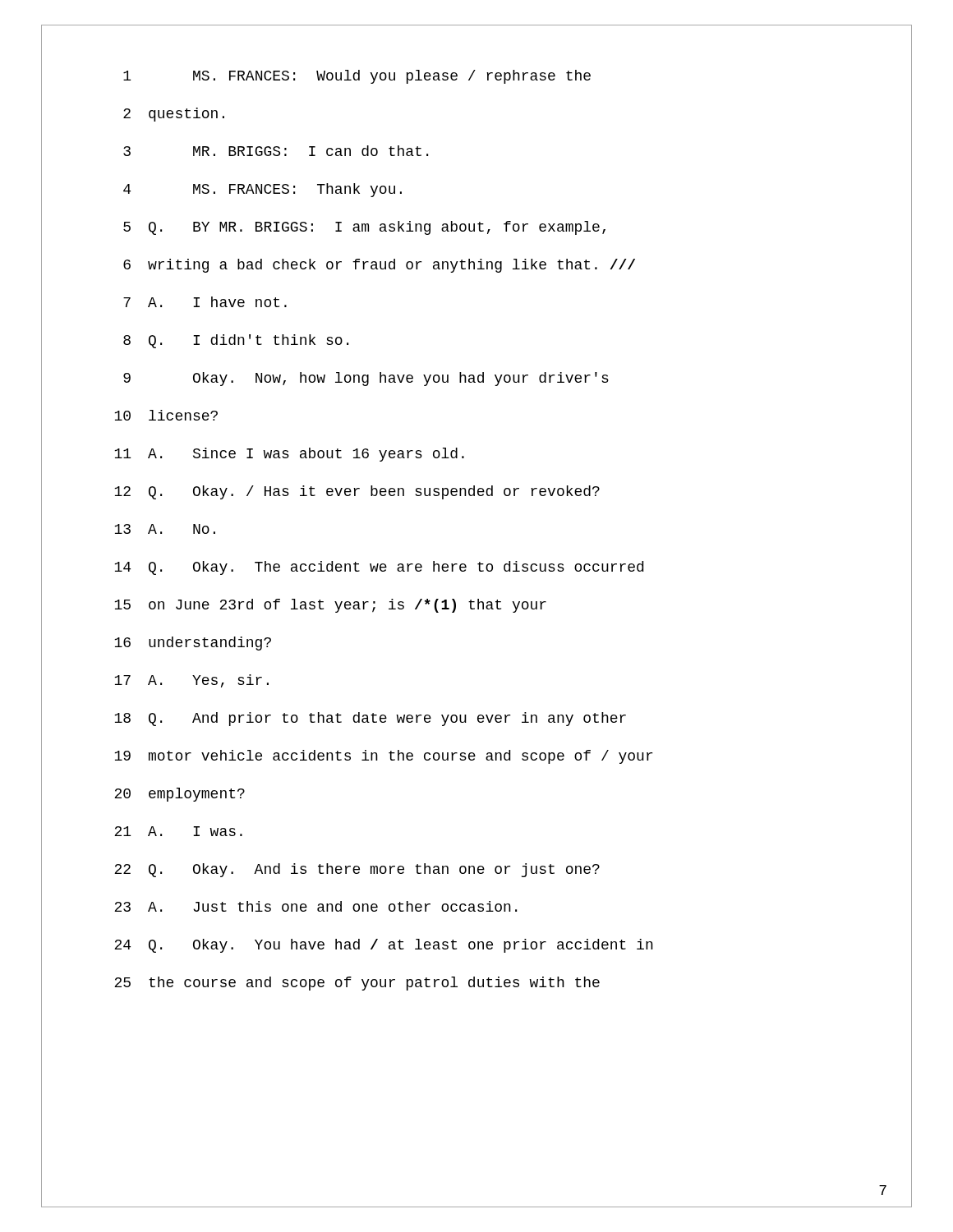The width and height of the screenshot is (953, 1232).
Task: Click on the region starting "15 on June 23rd of last year;"
Action: [x=476, y=605]
